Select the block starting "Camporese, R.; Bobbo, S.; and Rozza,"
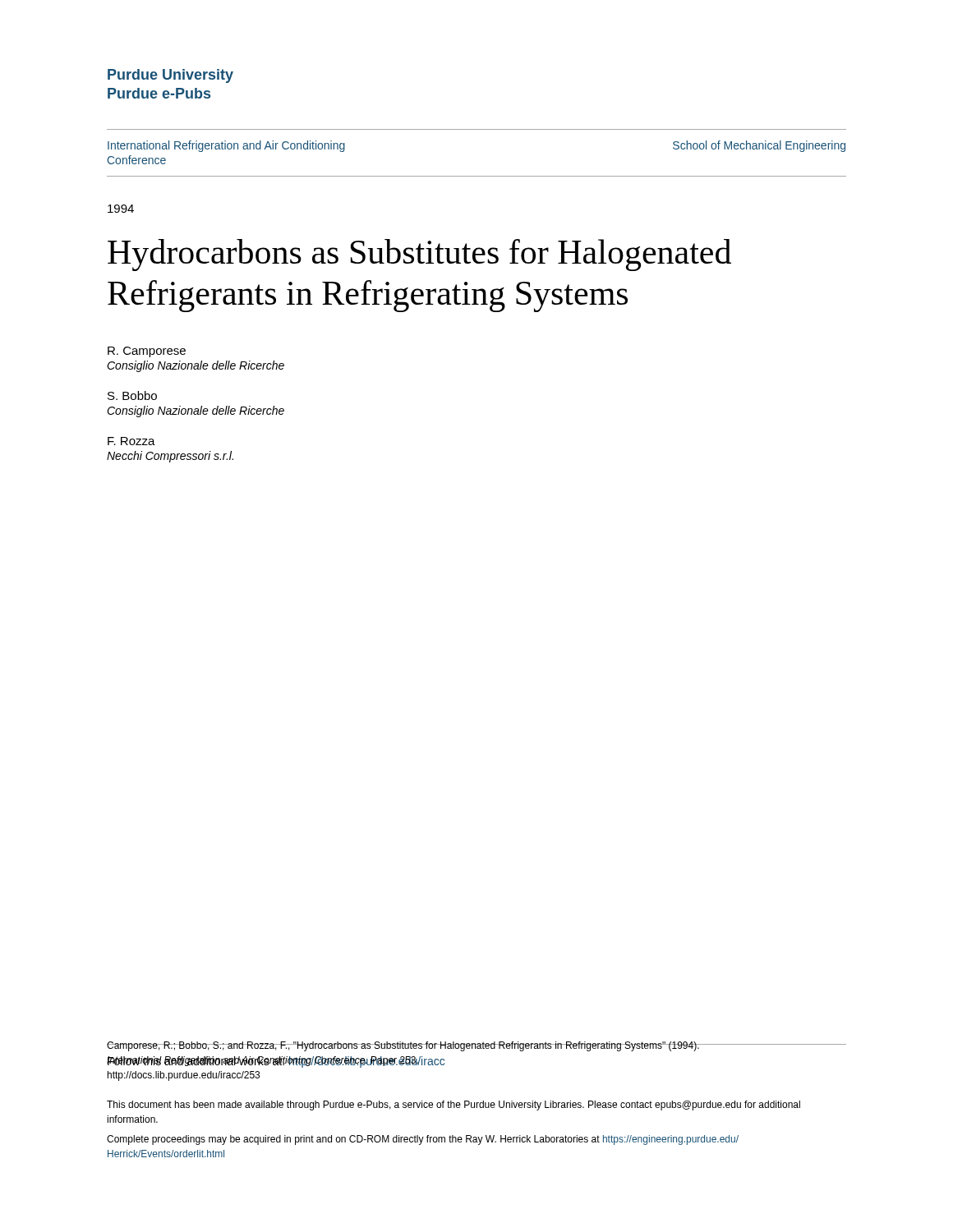 [403, 1060]
